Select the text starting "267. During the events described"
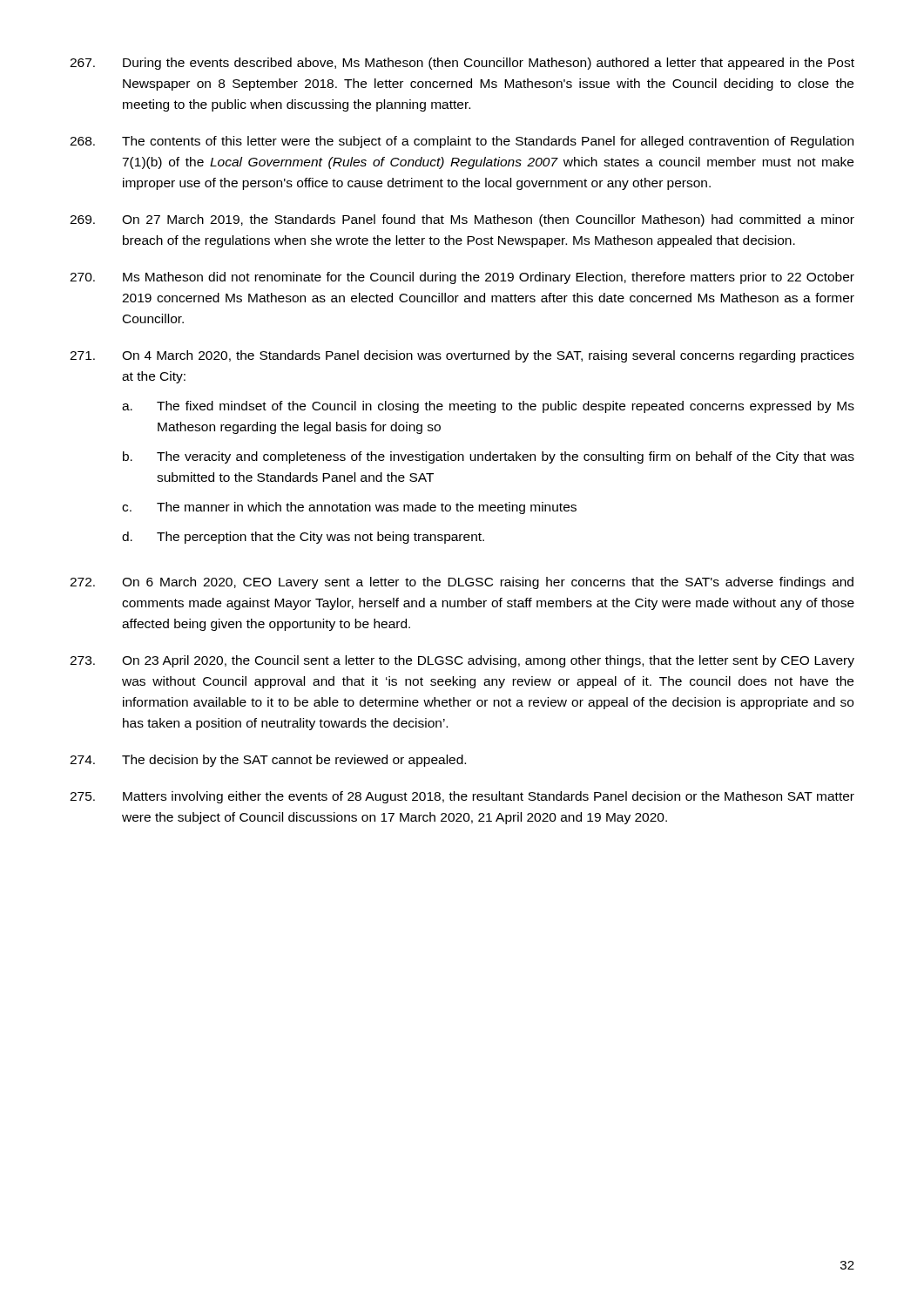924x1307 pixels. coord(462,84)
